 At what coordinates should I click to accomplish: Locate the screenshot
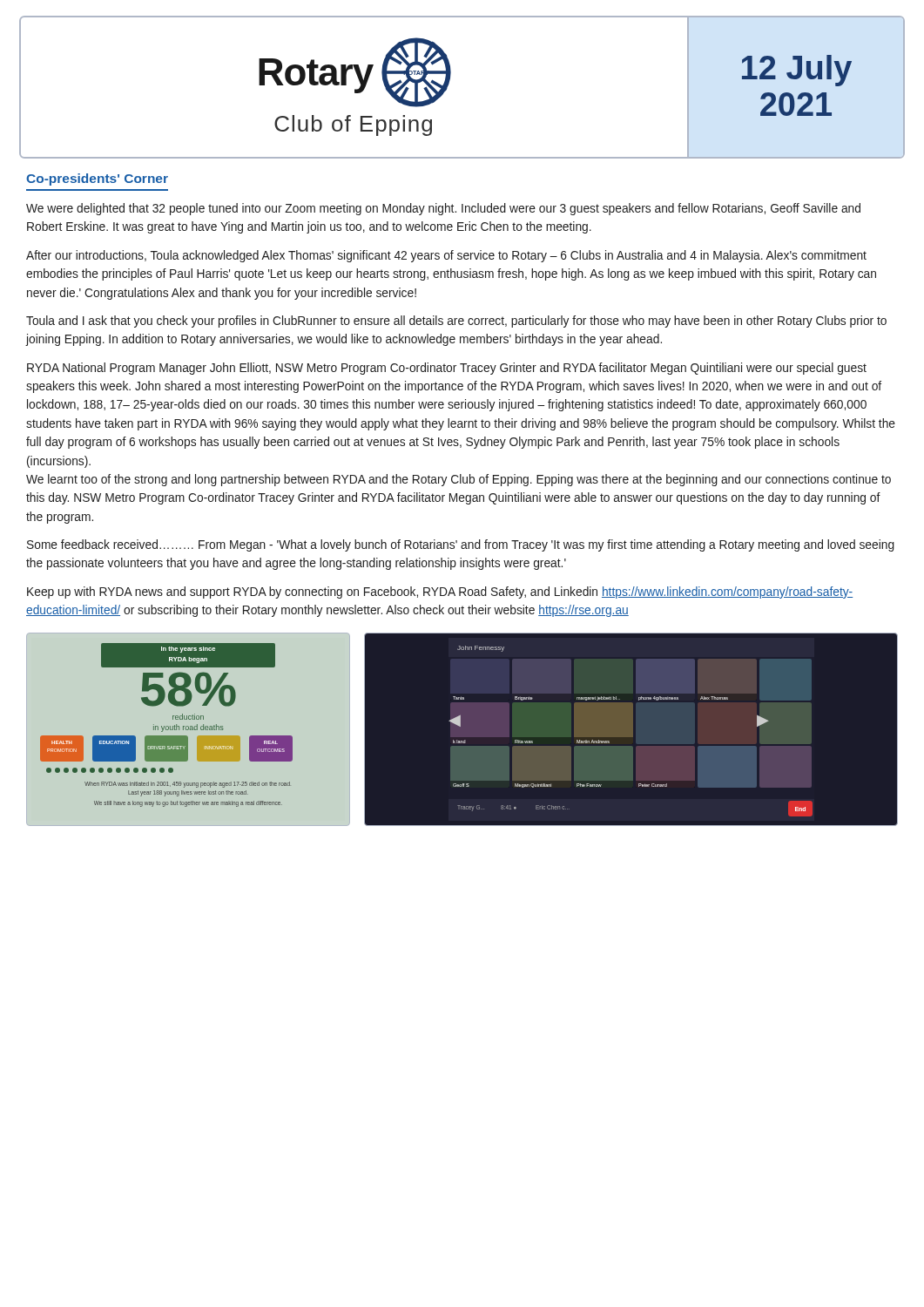click(631, 729)
